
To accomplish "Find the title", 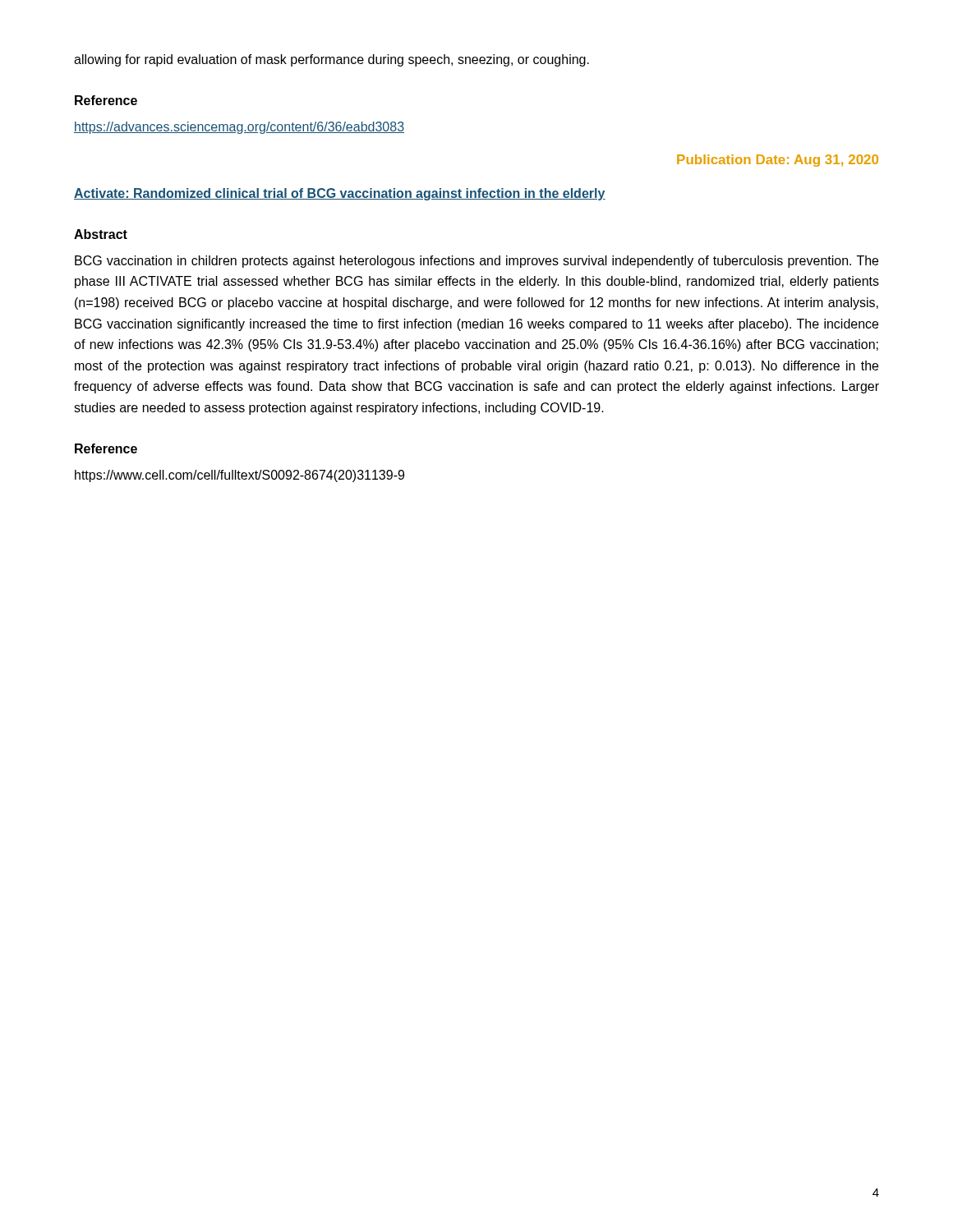I will click(x=339, y=194).
